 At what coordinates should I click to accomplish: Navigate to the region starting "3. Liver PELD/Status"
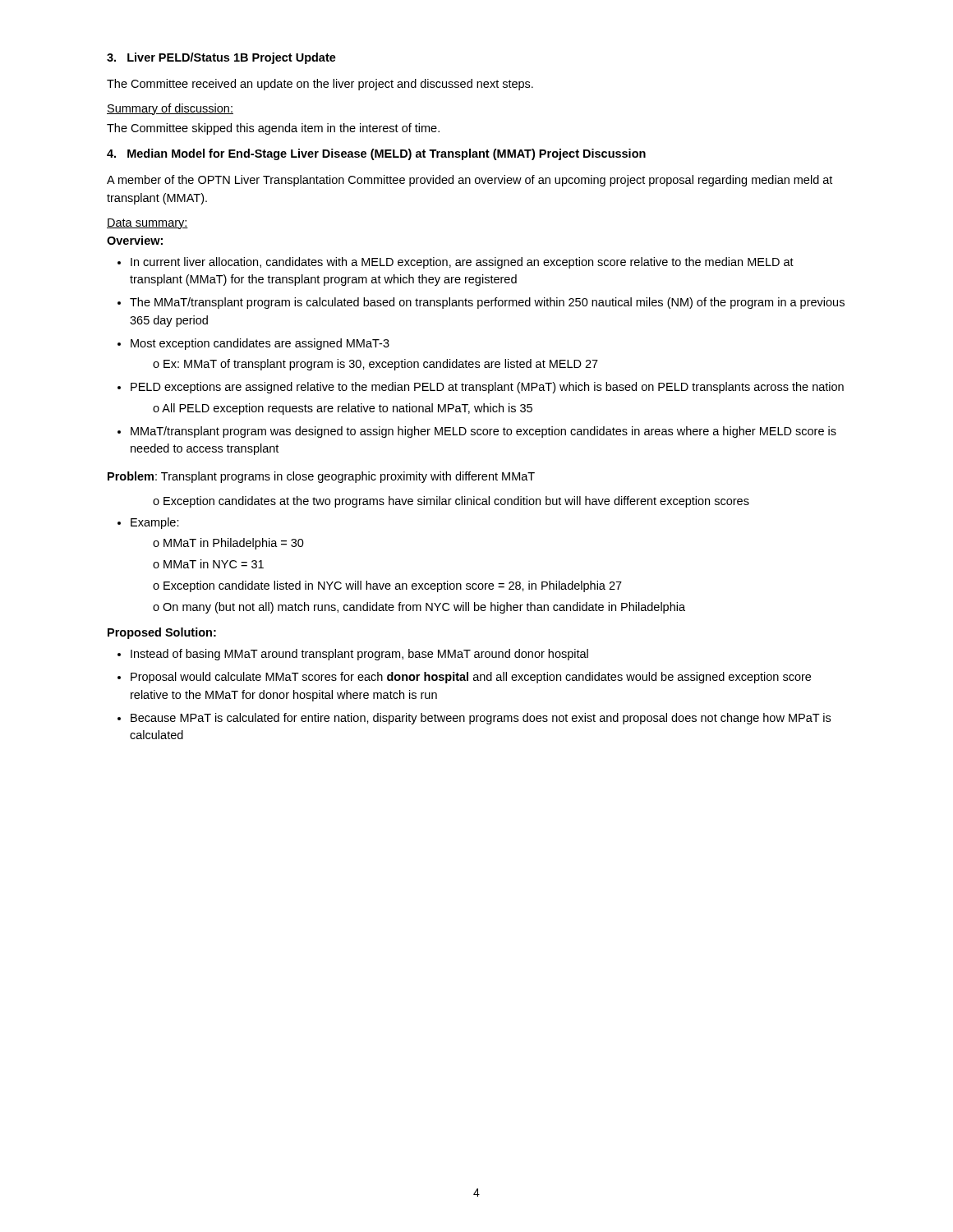[x=221, y=57]
